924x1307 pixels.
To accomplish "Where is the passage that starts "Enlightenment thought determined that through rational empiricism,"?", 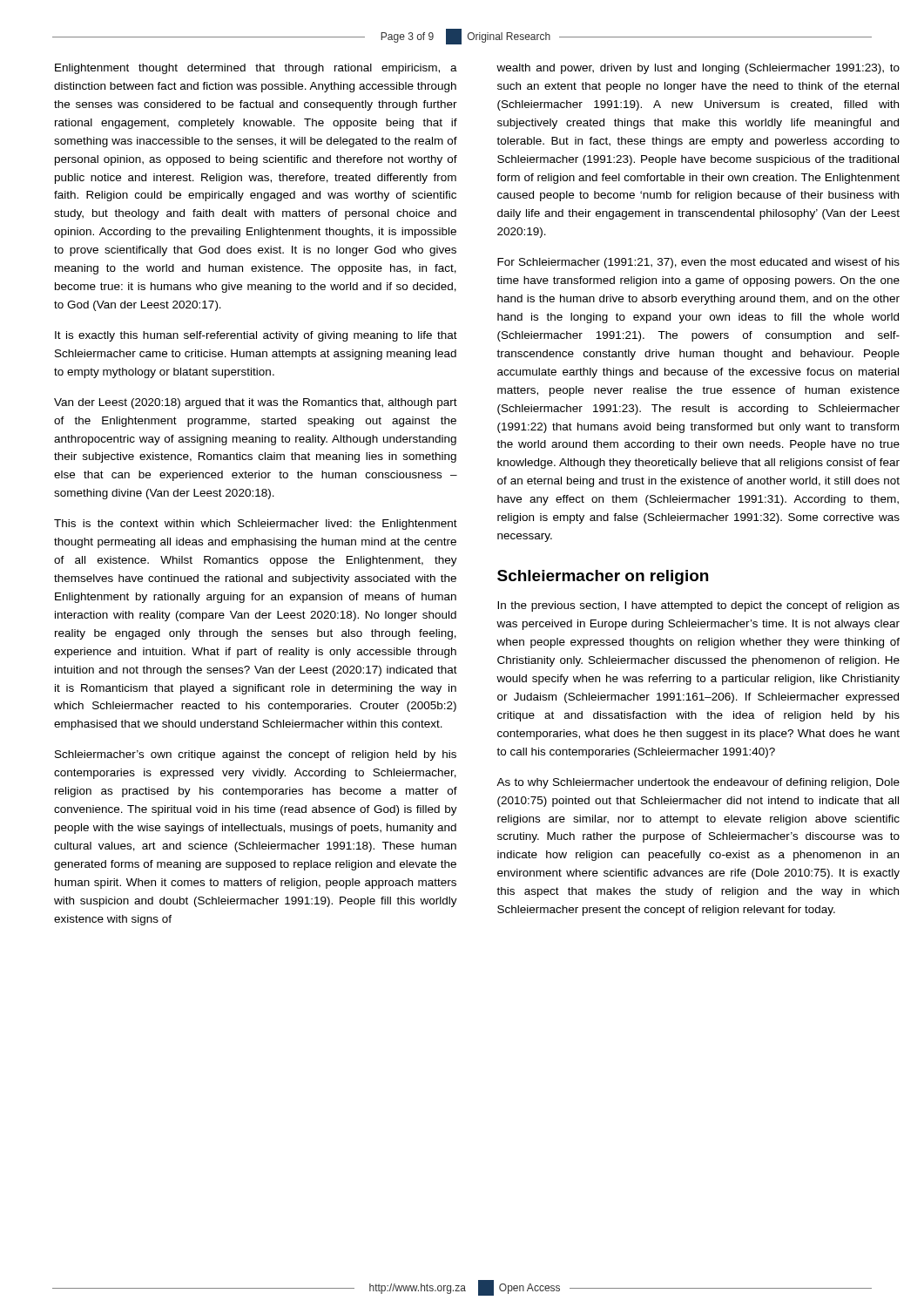I will point(255,186).
